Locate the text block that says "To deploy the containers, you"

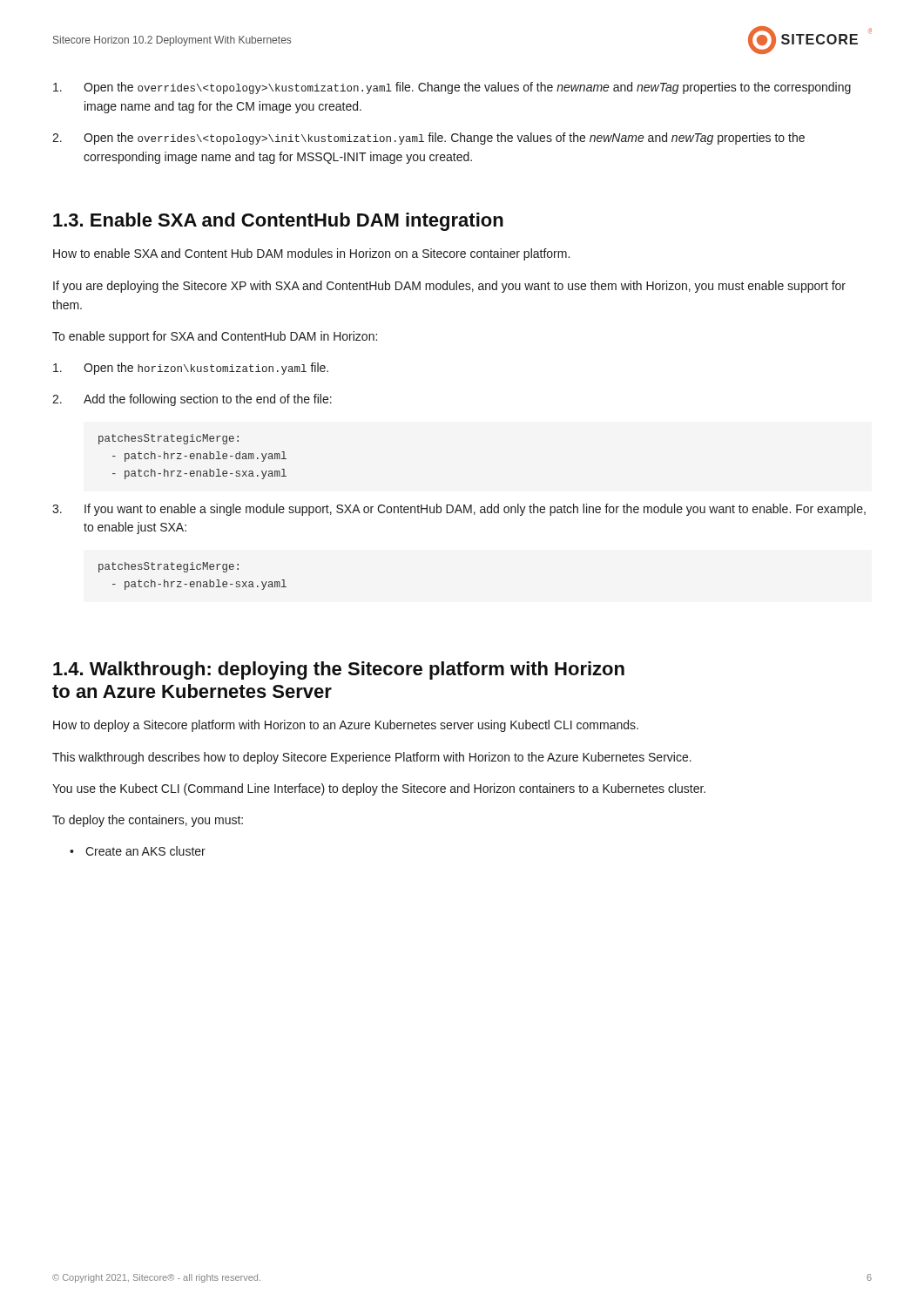coord(148,820)
